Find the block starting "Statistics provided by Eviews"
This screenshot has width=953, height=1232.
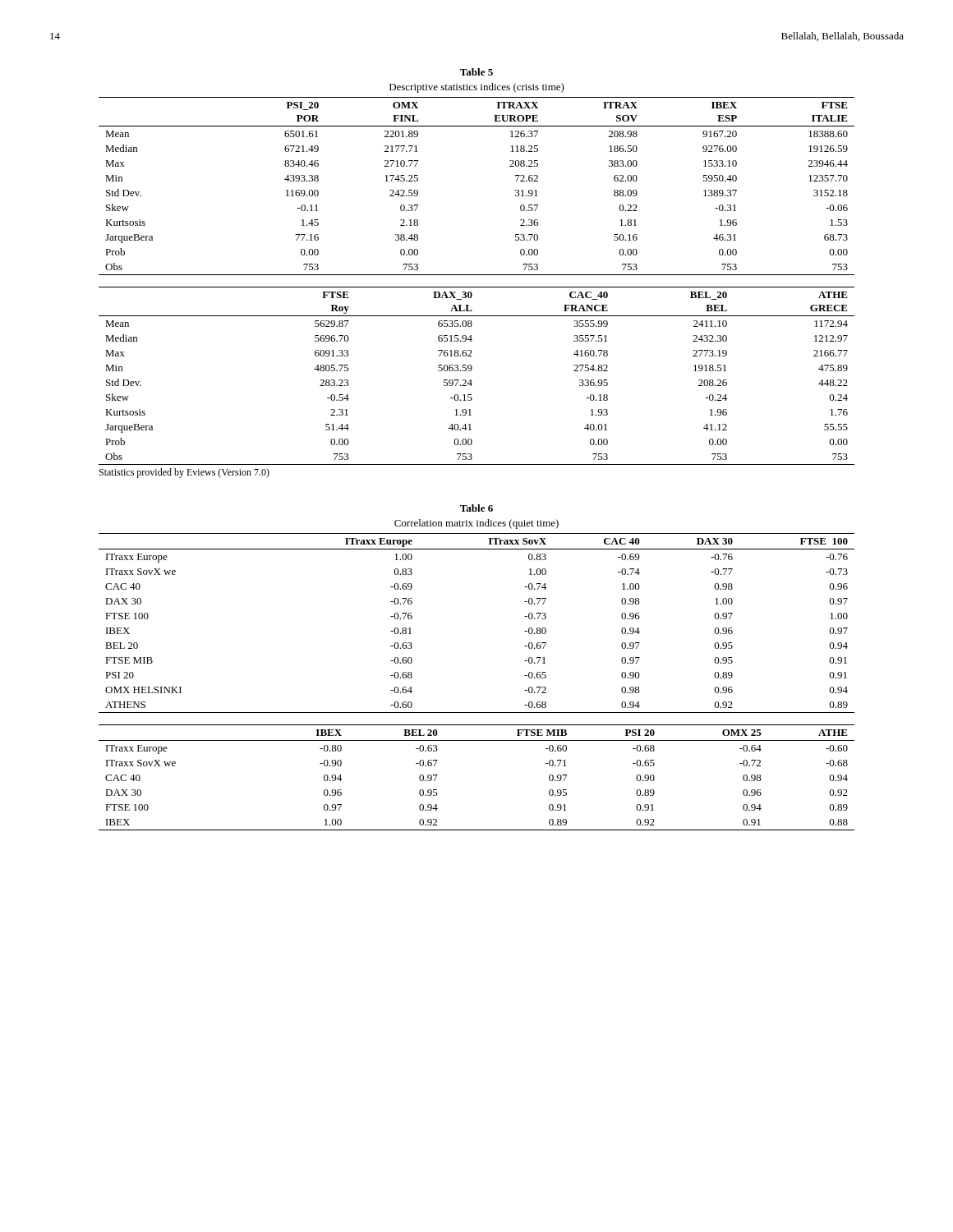184,472
